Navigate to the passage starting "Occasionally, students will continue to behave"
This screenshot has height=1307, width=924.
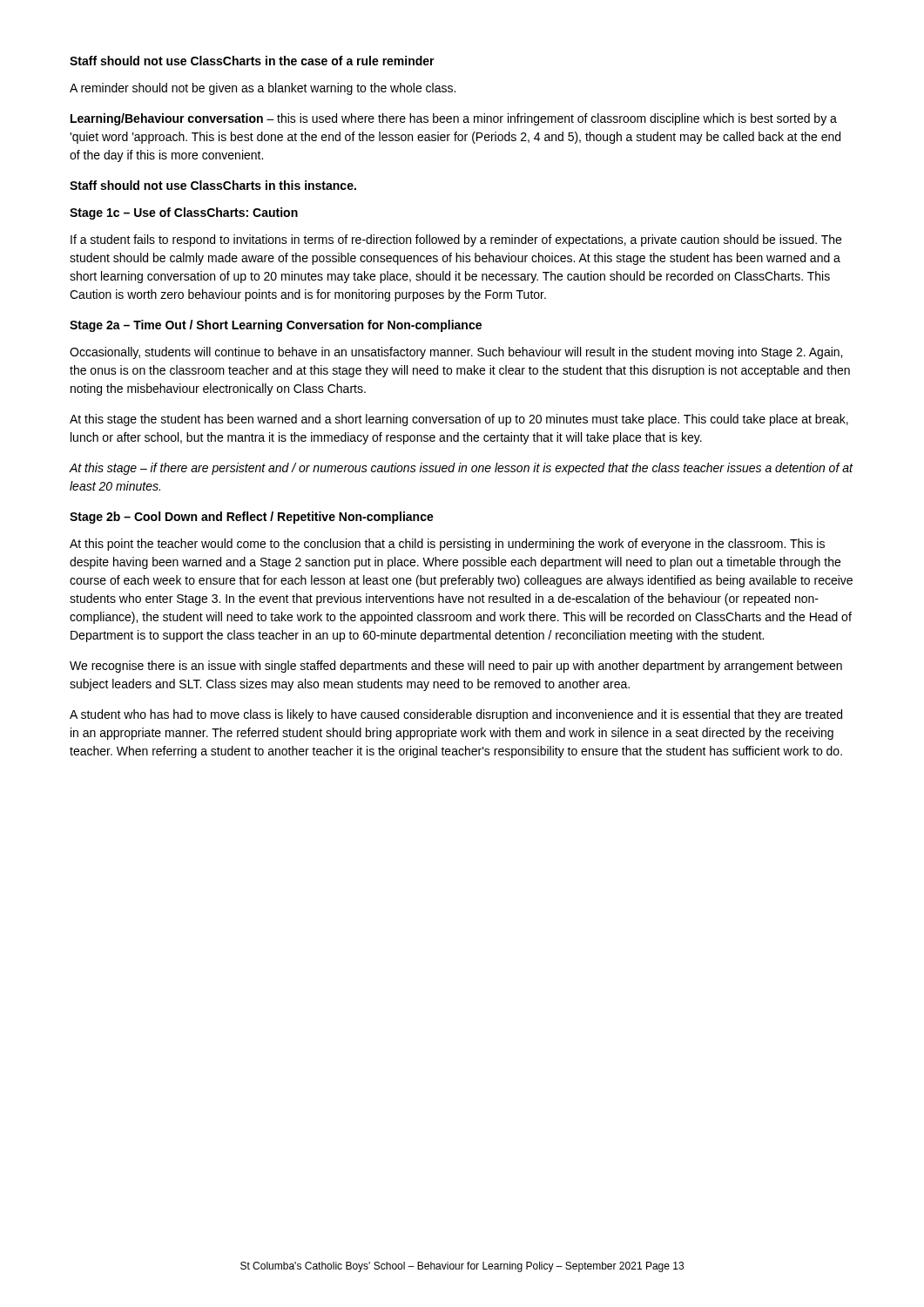pyautogui.click(x=460, y=370)
